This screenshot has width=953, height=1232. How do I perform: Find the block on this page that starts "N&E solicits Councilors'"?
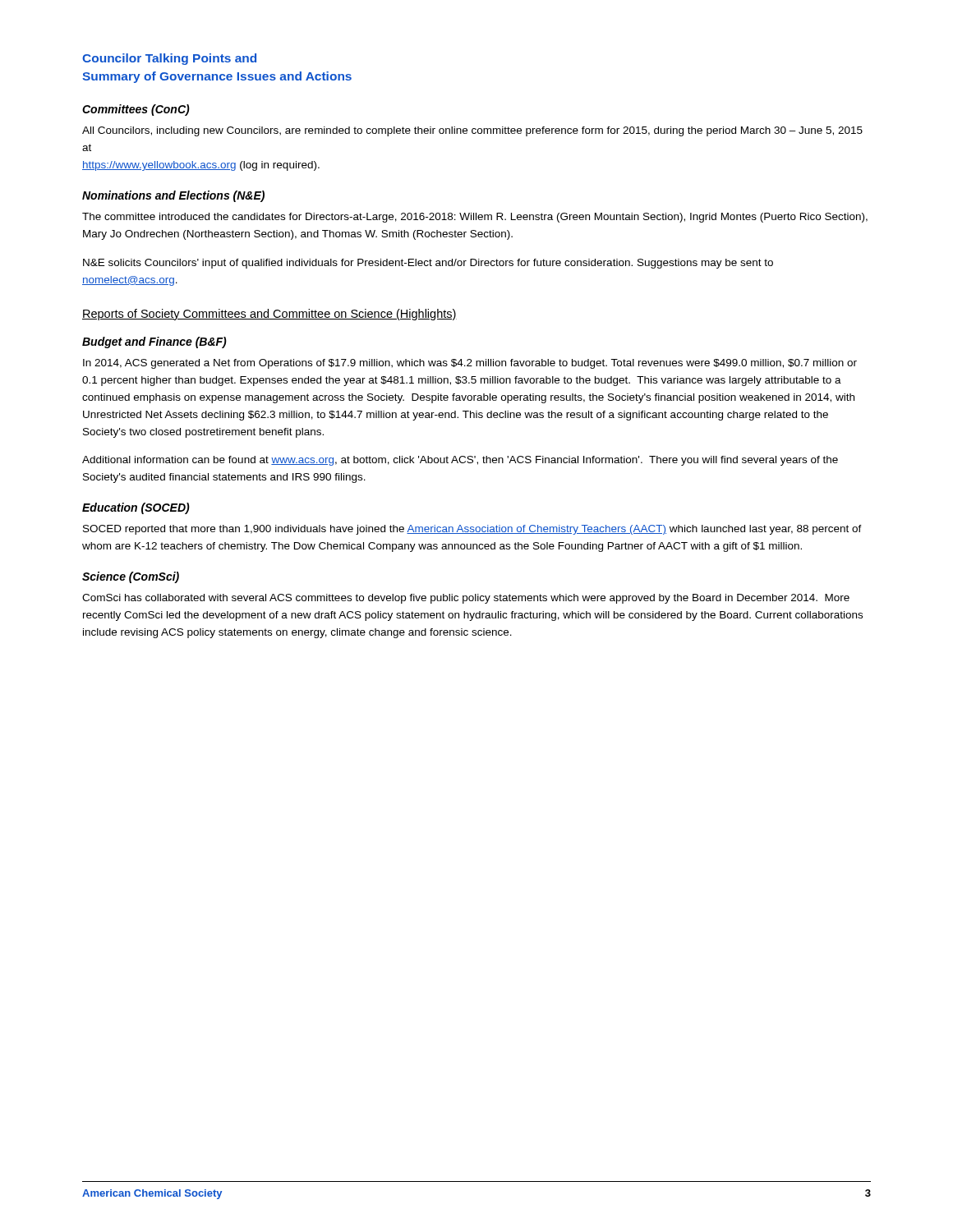428,271
